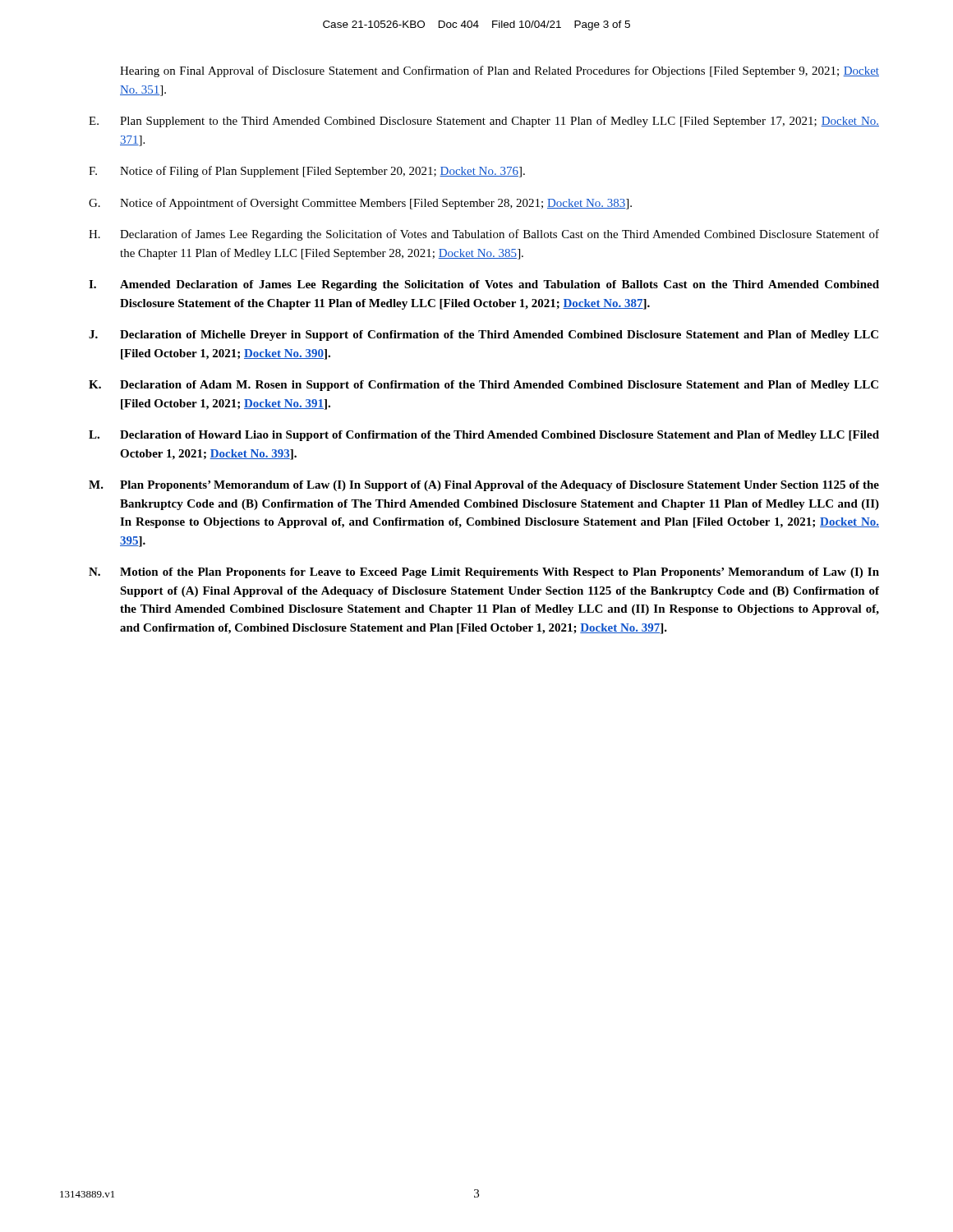Locate the text starting "I. Amended Declaration of James"
The width and height of the screenshot is (953, 1232).
point(484,294)
